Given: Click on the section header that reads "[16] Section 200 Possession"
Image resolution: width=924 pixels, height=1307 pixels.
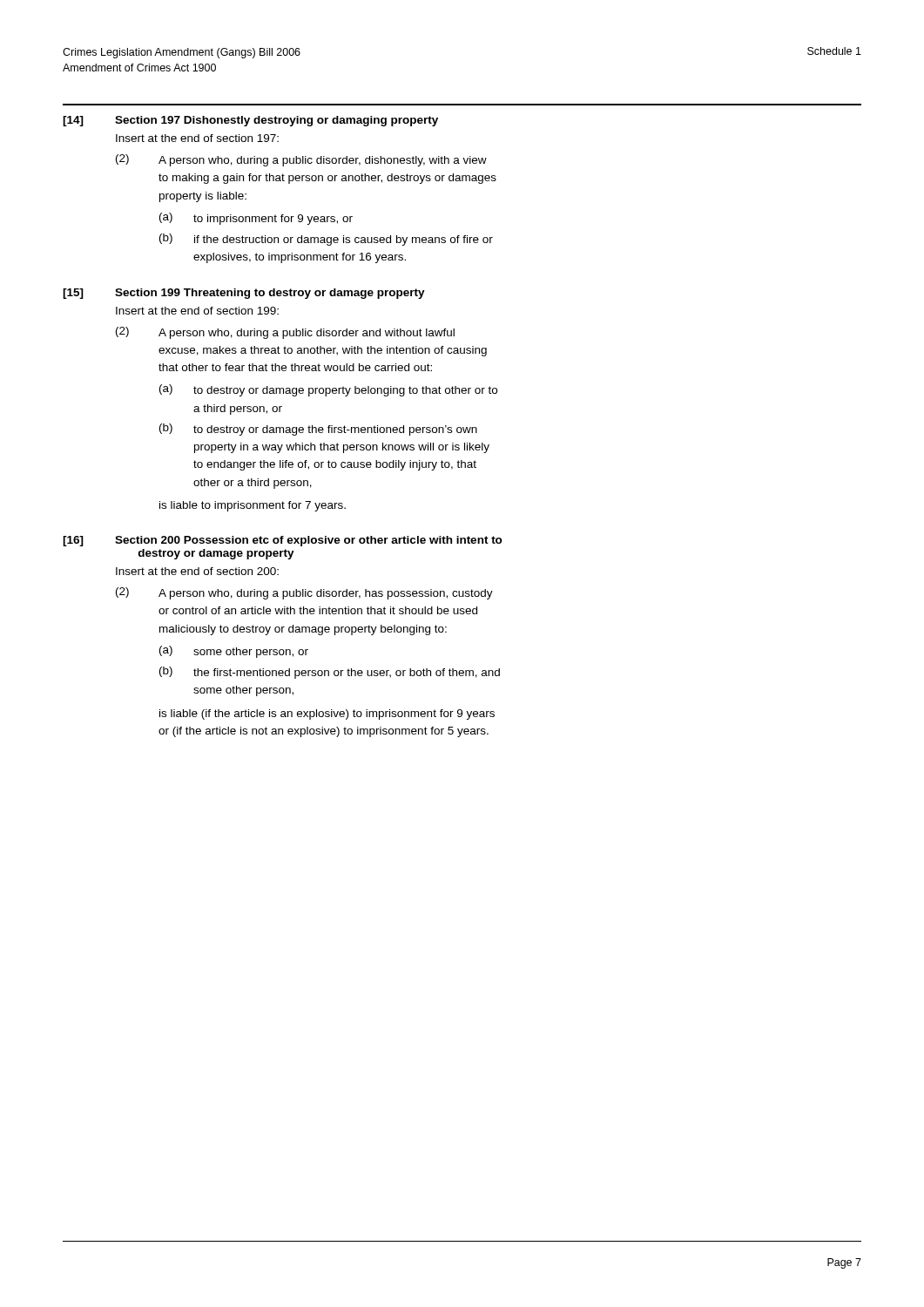Looking at the screenshot, I should pyautogui.click(x=283, y=546).
